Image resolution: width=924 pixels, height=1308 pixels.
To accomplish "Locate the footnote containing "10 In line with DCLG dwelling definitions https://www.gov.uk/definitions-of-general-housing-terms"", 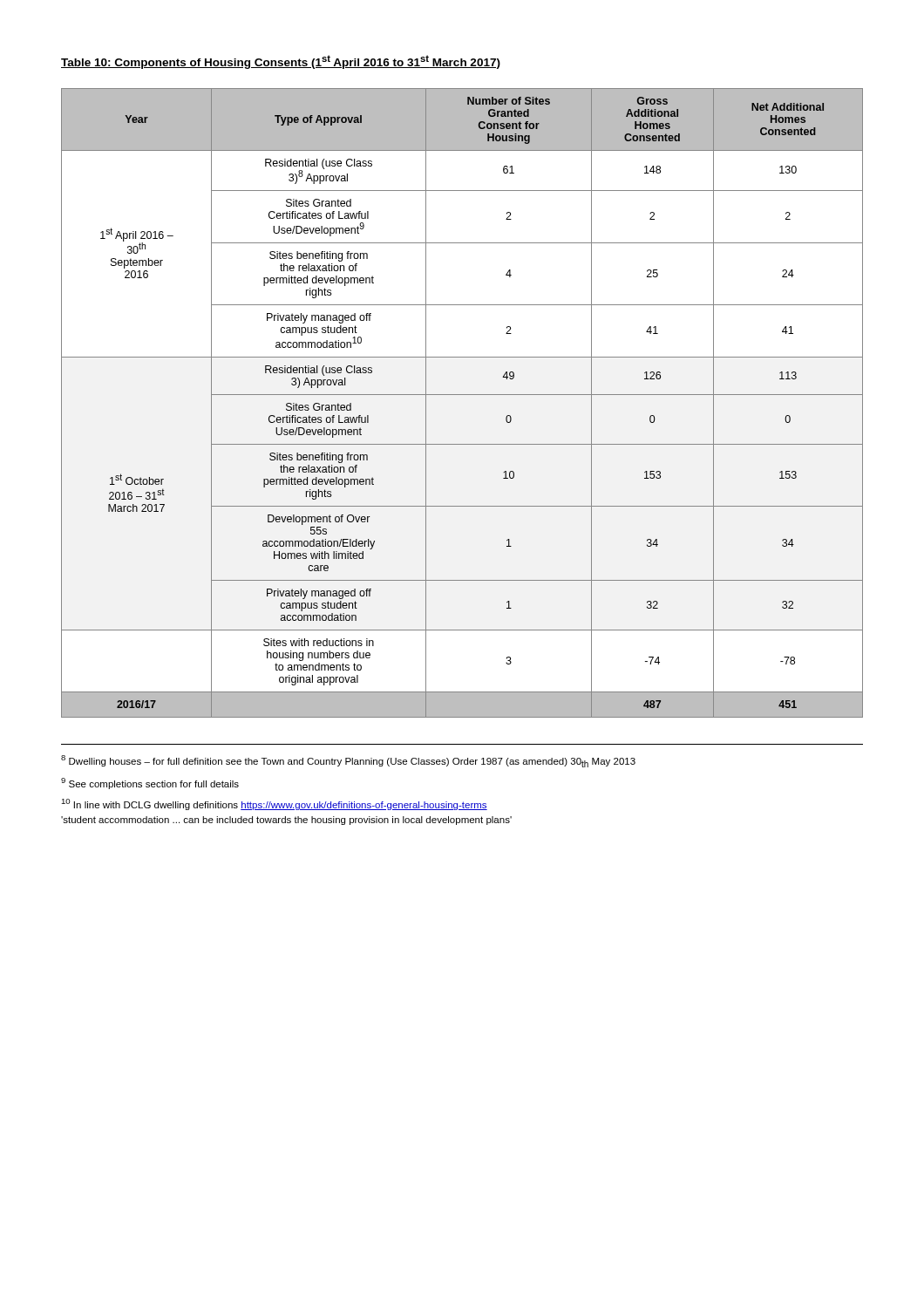I will tap(286, 811).
